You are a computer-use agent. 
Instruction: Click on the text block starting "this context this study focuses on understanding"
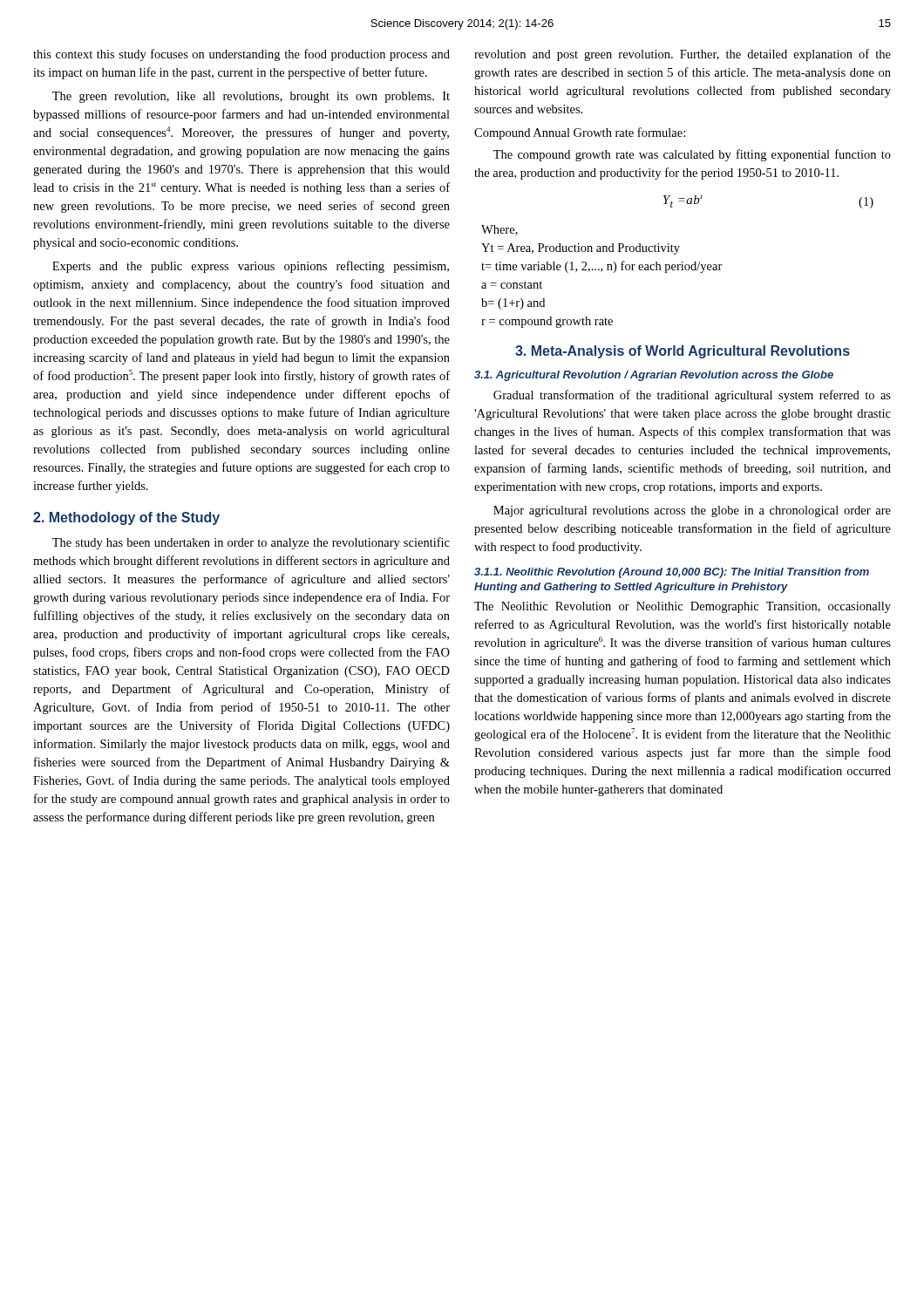point(241,64)
